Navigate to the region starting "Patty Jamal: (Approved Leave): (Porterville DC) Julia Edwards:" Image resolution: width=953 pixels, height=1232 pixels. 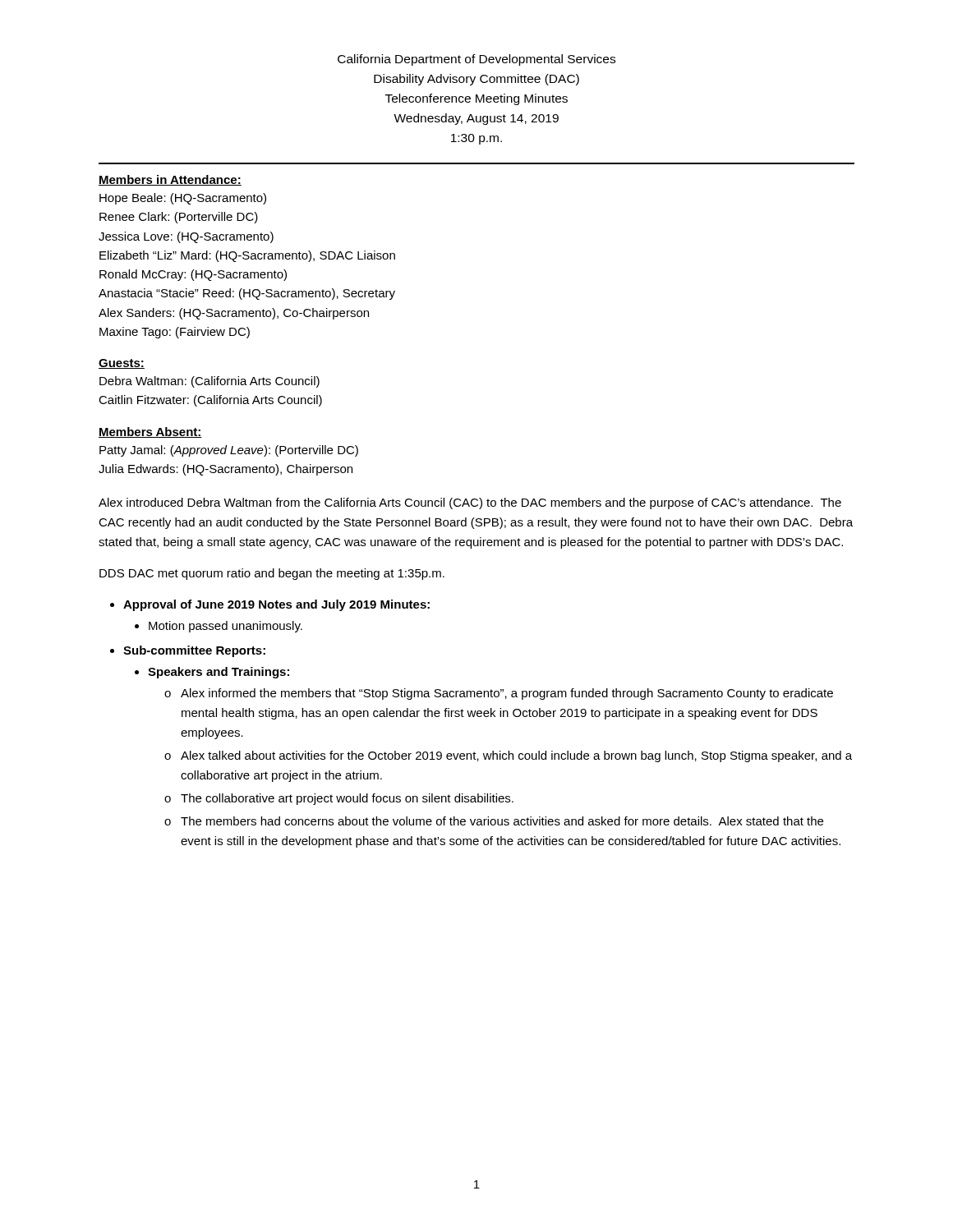[229, 451]
